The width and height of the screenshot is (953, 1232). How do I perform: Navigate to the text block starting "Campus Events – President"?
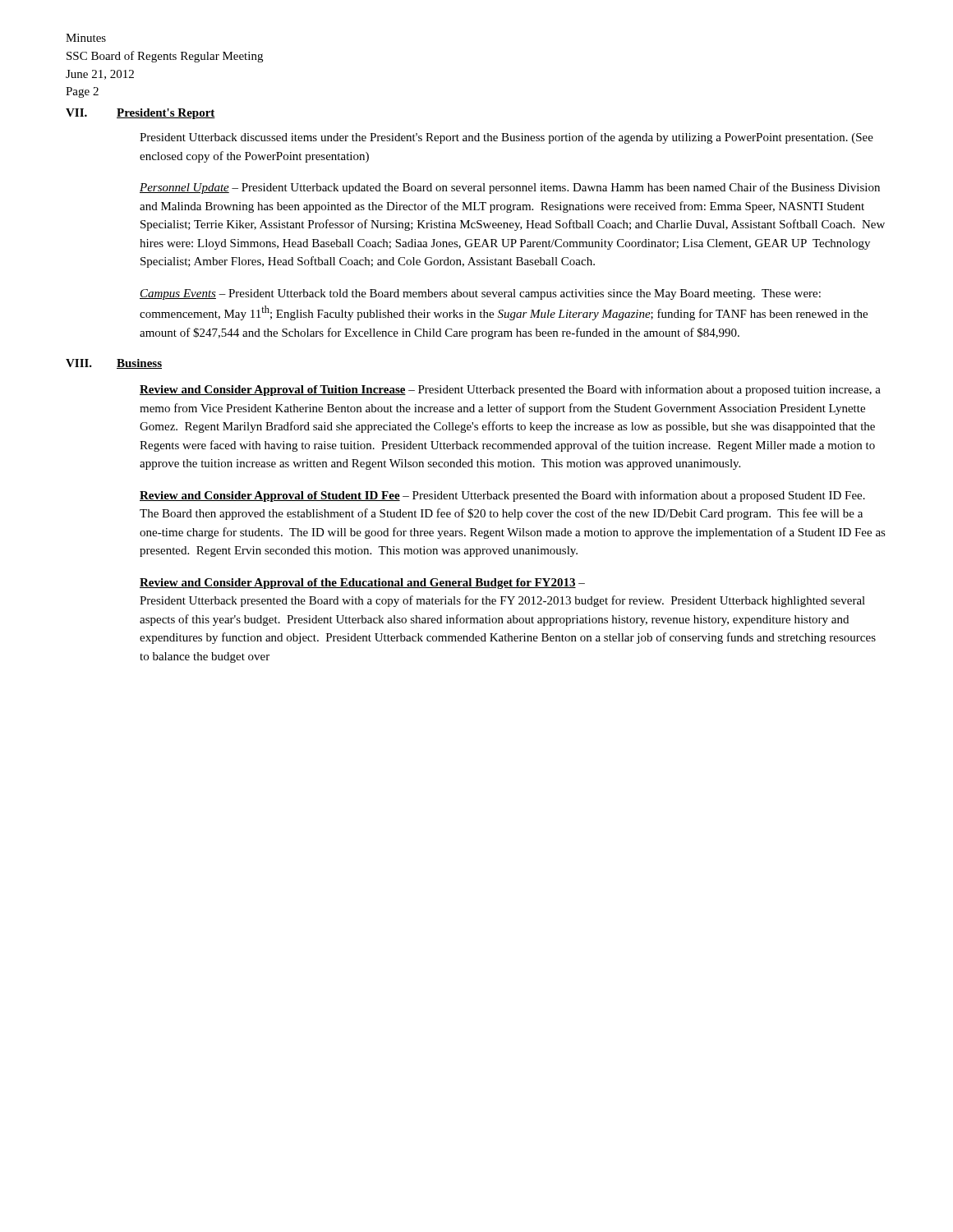point(504,312)
